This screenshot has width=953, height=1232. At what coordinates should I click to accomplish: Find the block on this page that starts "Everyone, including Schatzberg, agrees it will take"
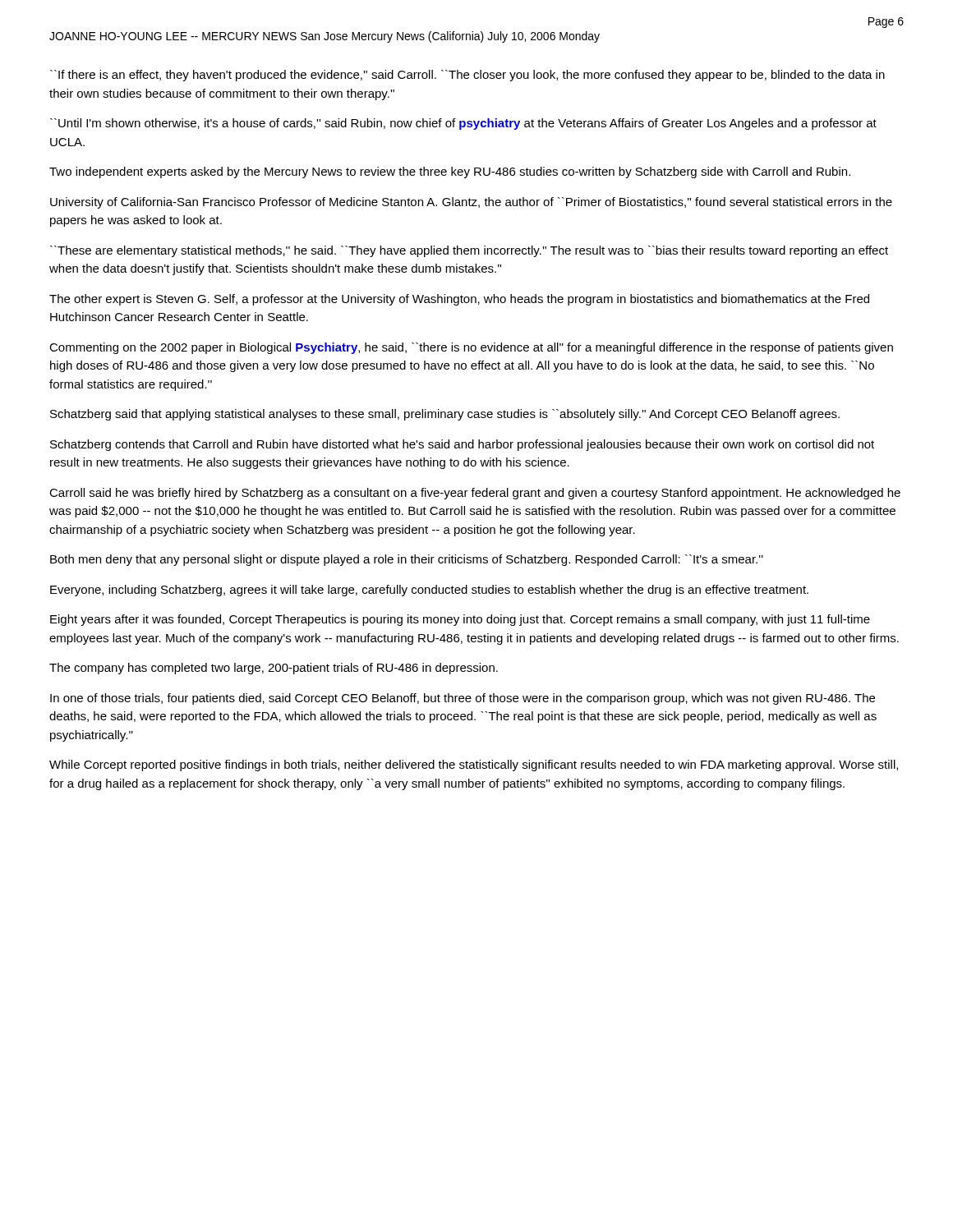429,589
